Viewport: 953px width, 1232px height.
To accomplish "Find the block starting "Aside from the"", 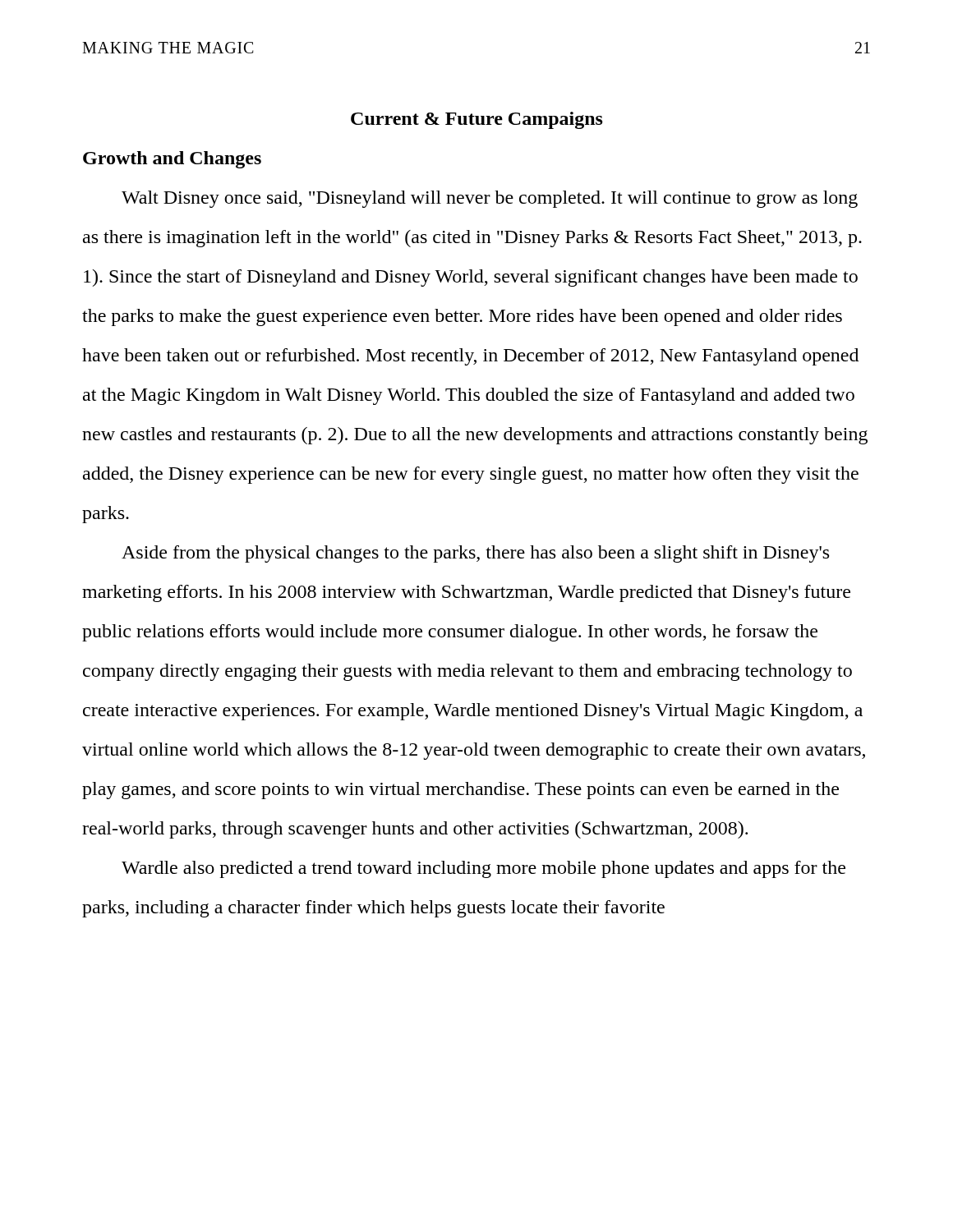I will (475, 554).
